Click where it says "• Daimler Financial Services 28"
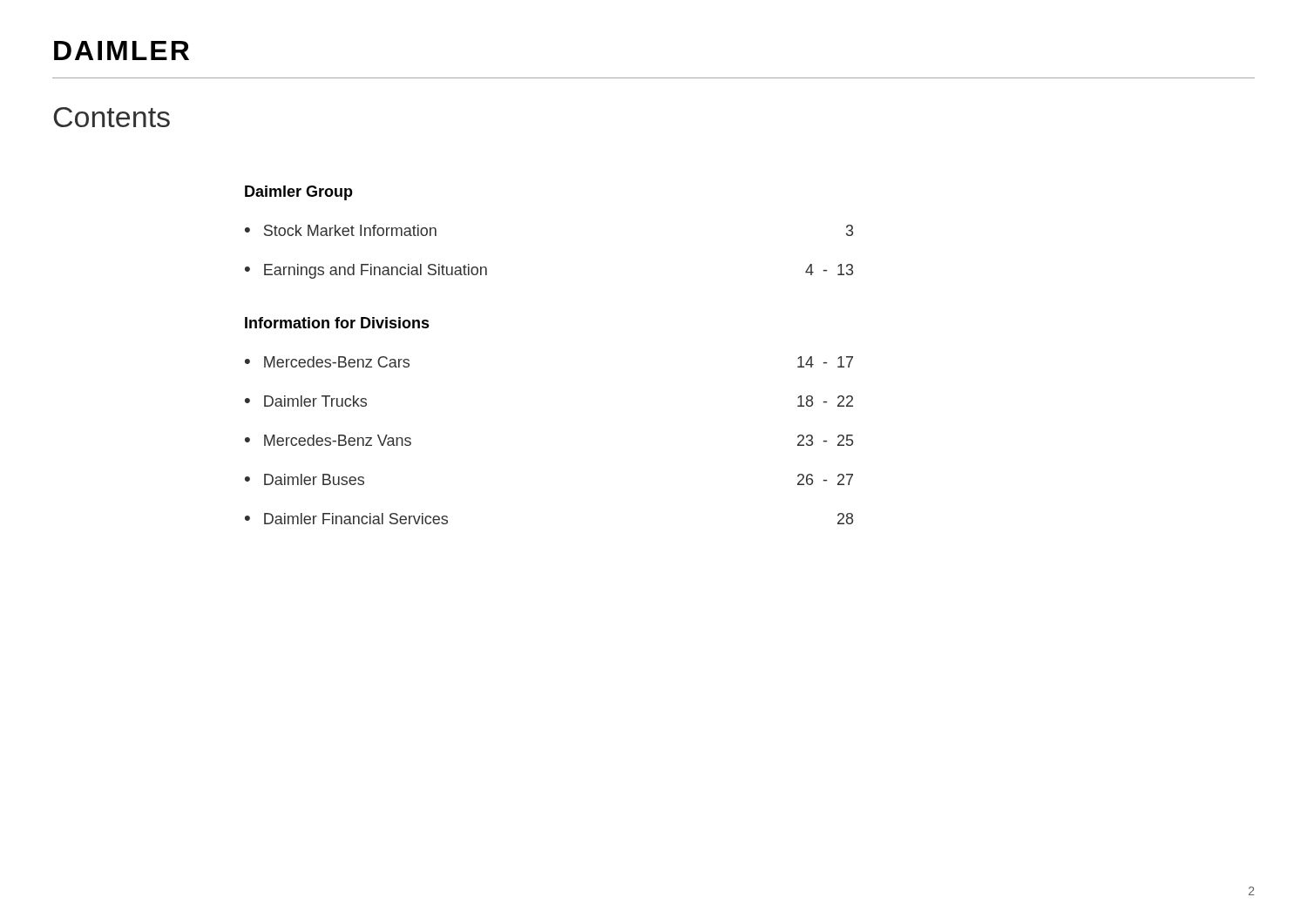 pyautogui.click(x=355, y=517)
